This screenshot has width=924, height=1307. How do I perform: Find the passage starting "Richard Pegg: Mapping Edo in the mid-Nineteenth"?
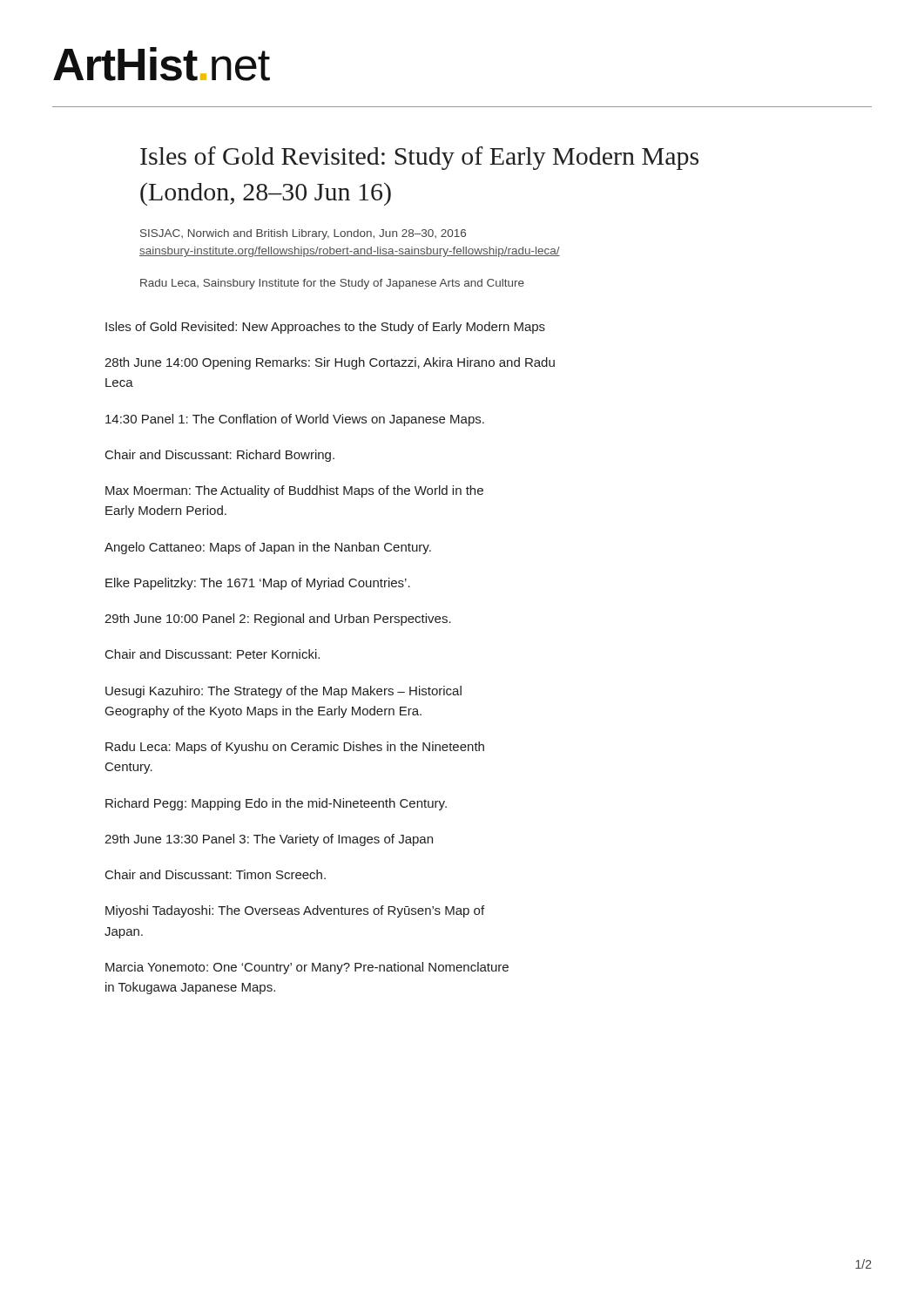(276, 804)
